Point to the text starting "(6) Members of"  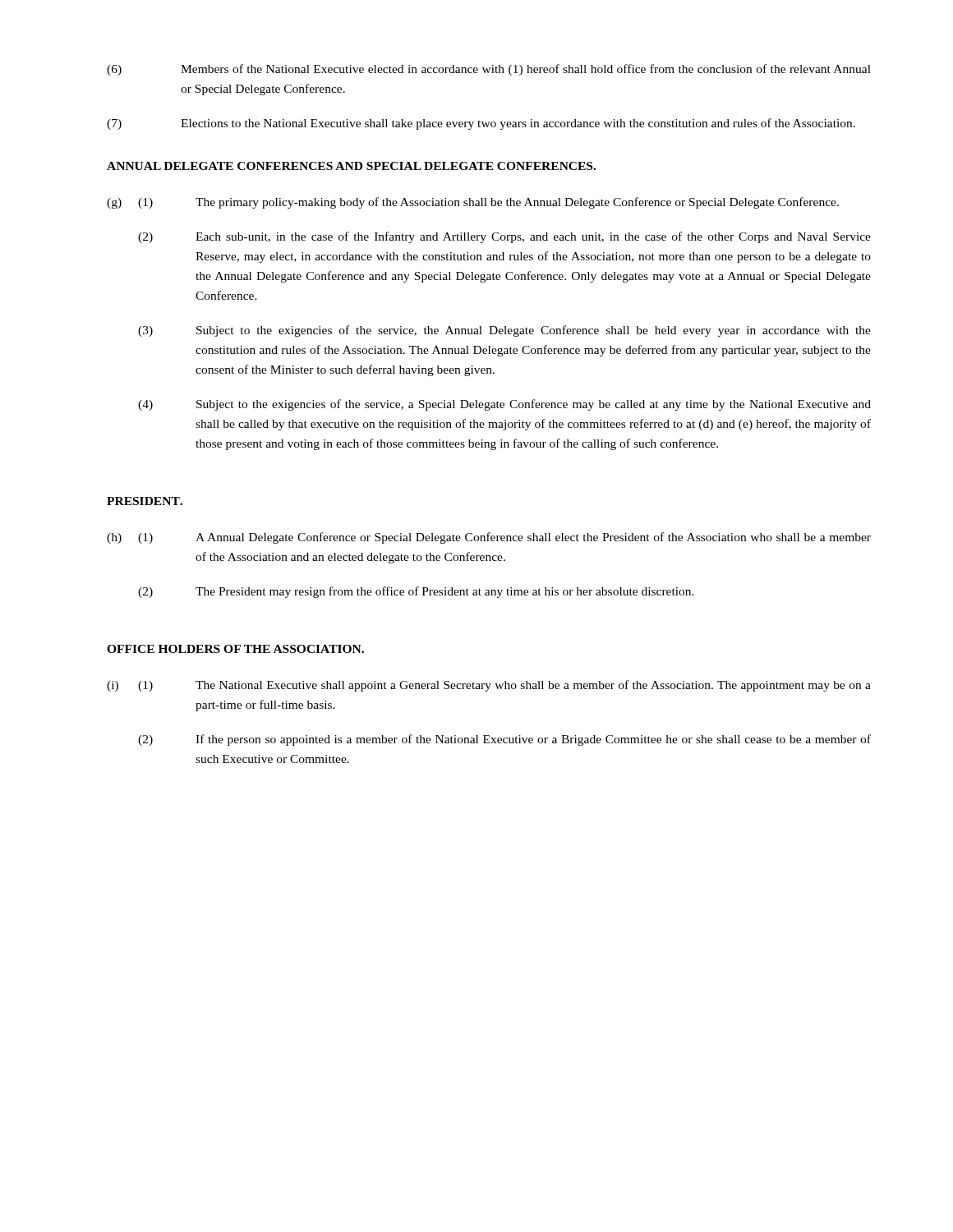point(489,79)
